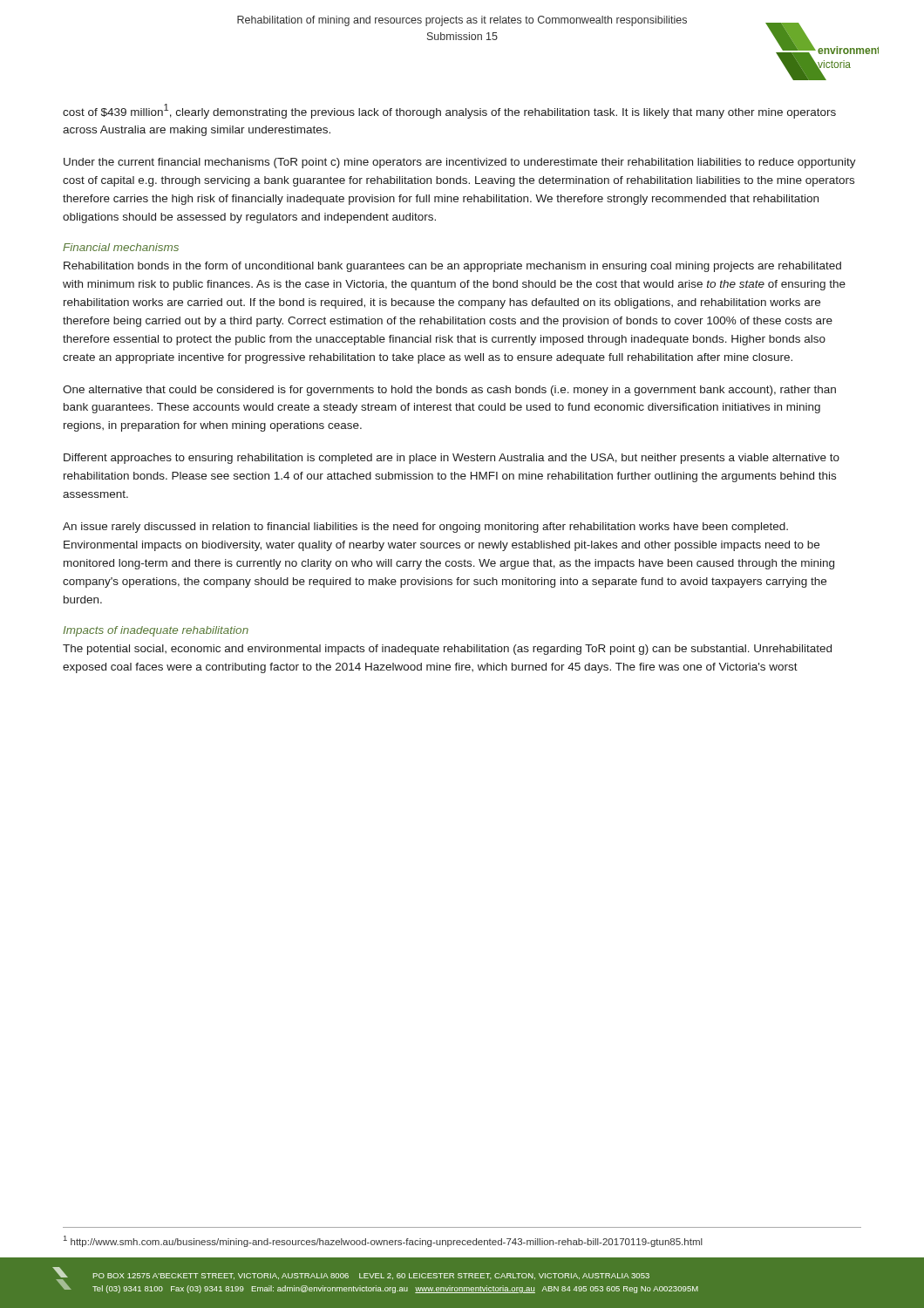Navigate to the element starting "Impacts of inadequate"
The height and width of the screenshot is (1308, 924).
click(156, 630)
